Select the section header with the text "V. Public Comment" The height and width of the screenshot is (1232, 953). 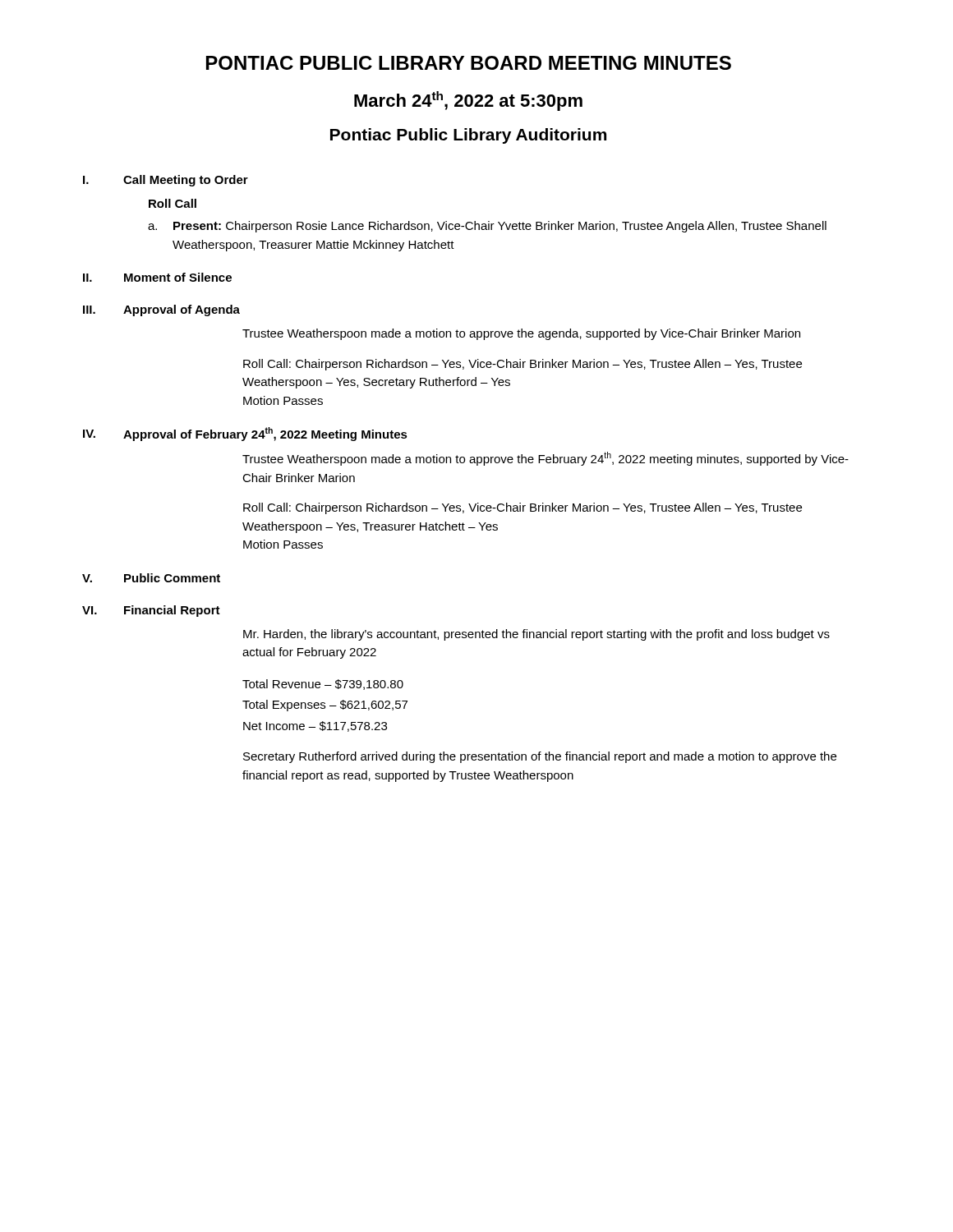[x=151, y=577]
